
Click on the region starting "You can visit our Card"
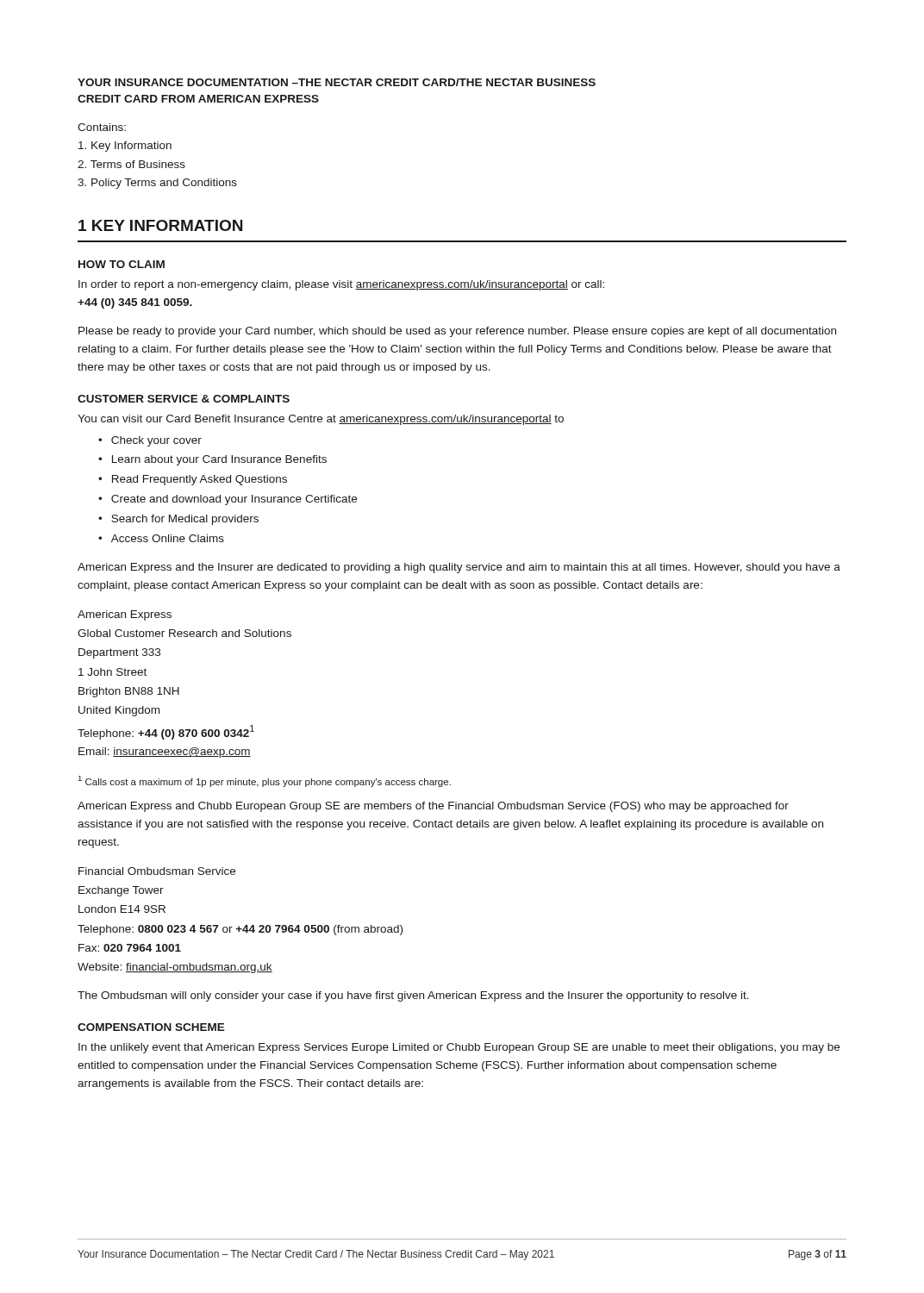[321, 418]
